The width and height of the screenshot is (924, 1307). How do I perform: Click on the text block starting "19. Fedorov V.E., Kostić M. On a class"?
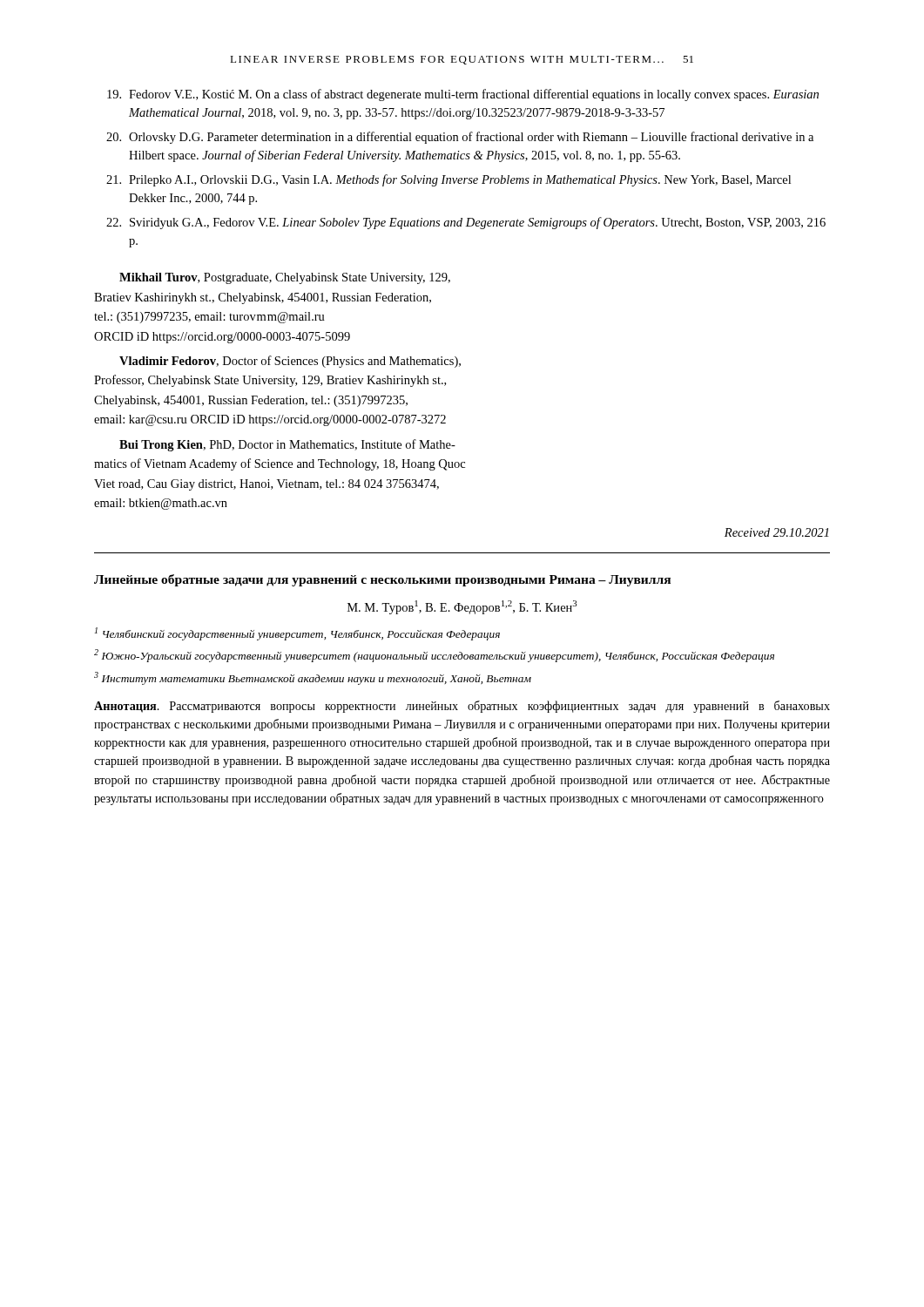[462, 104]
